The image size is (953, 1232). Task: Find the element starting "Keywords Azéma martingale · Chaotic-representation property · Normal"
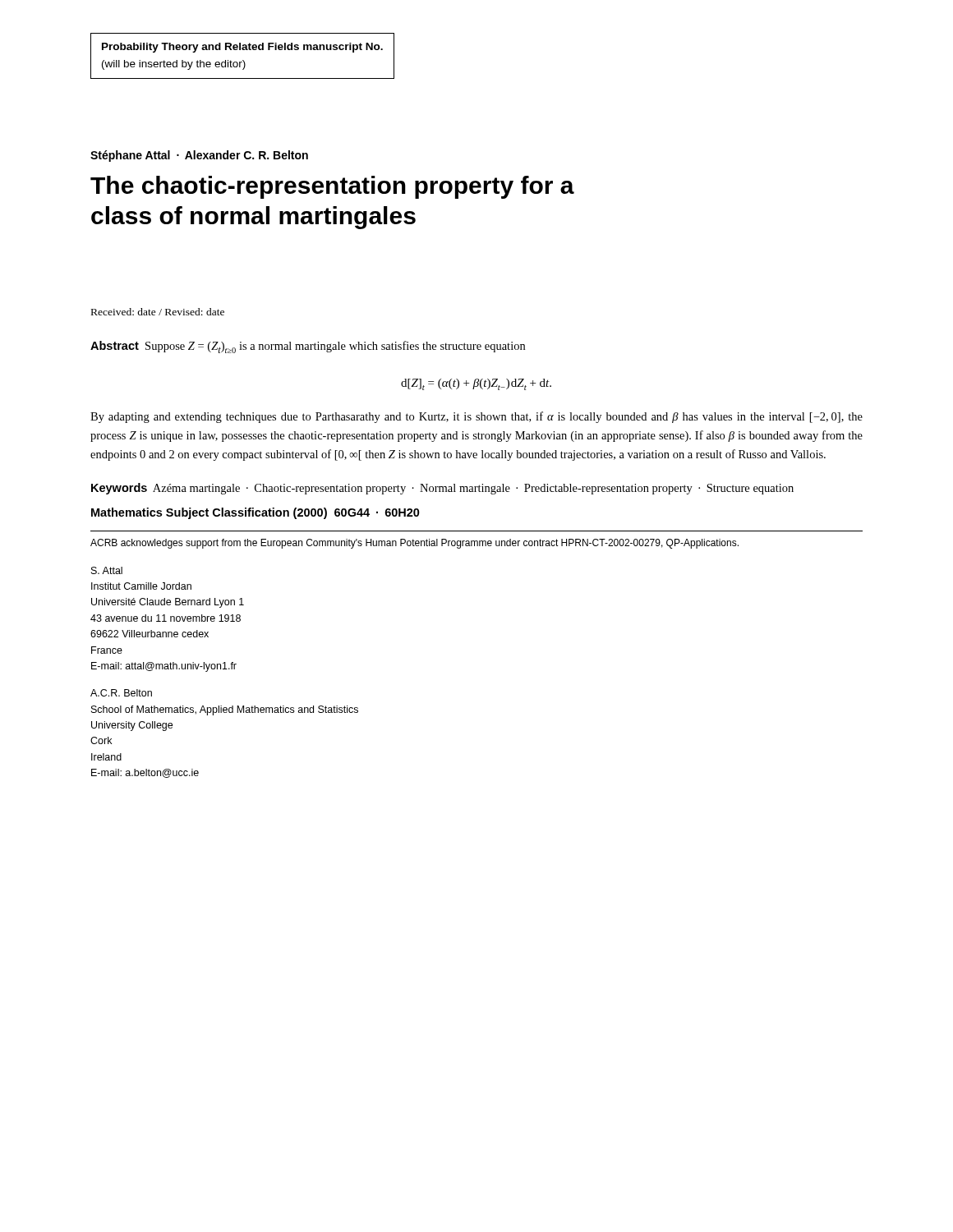tap(442, 488)
